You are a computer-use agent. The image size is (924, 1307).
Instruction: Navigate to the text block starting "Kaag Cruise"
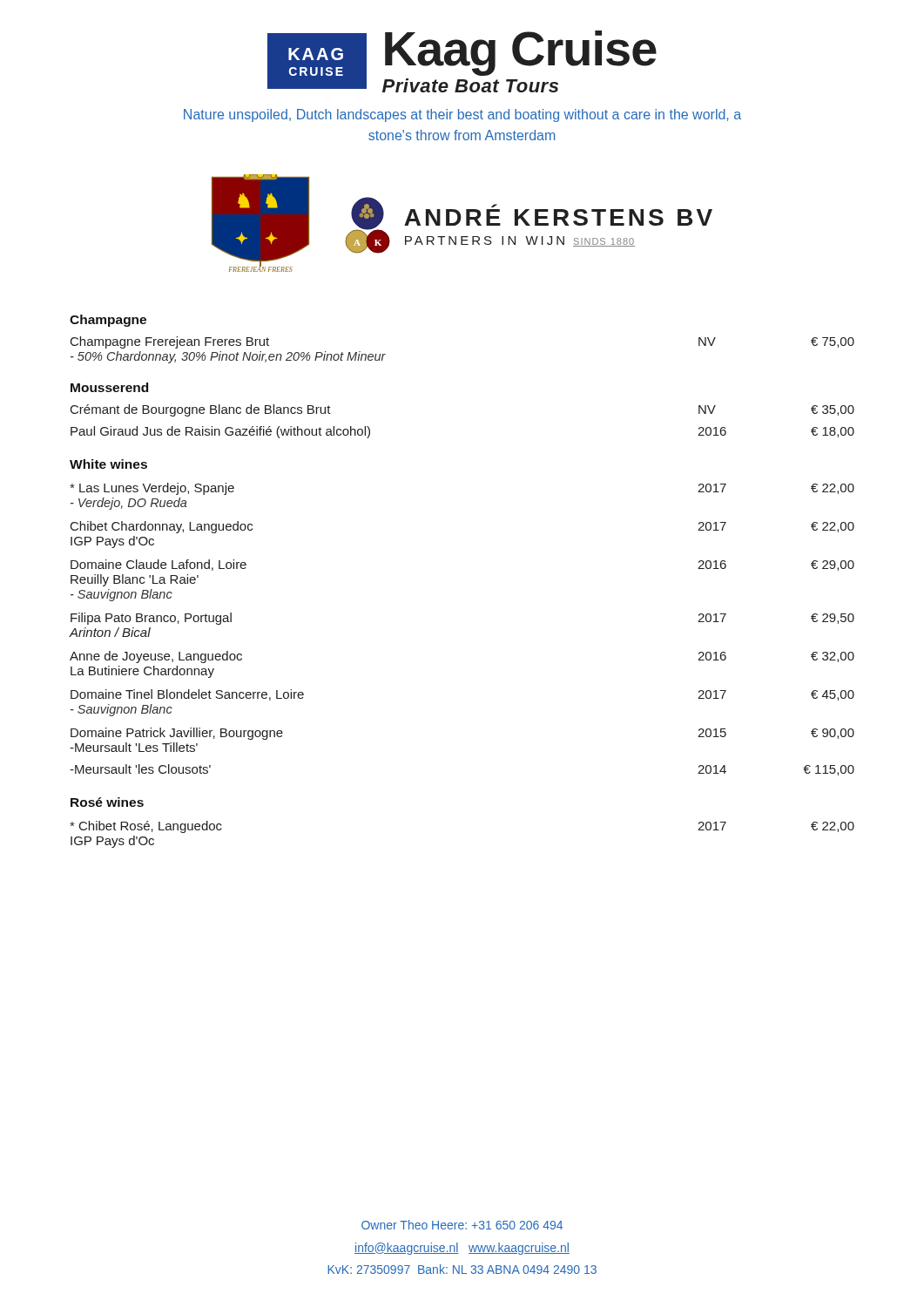pyautogui.click(x=519, y=49)
